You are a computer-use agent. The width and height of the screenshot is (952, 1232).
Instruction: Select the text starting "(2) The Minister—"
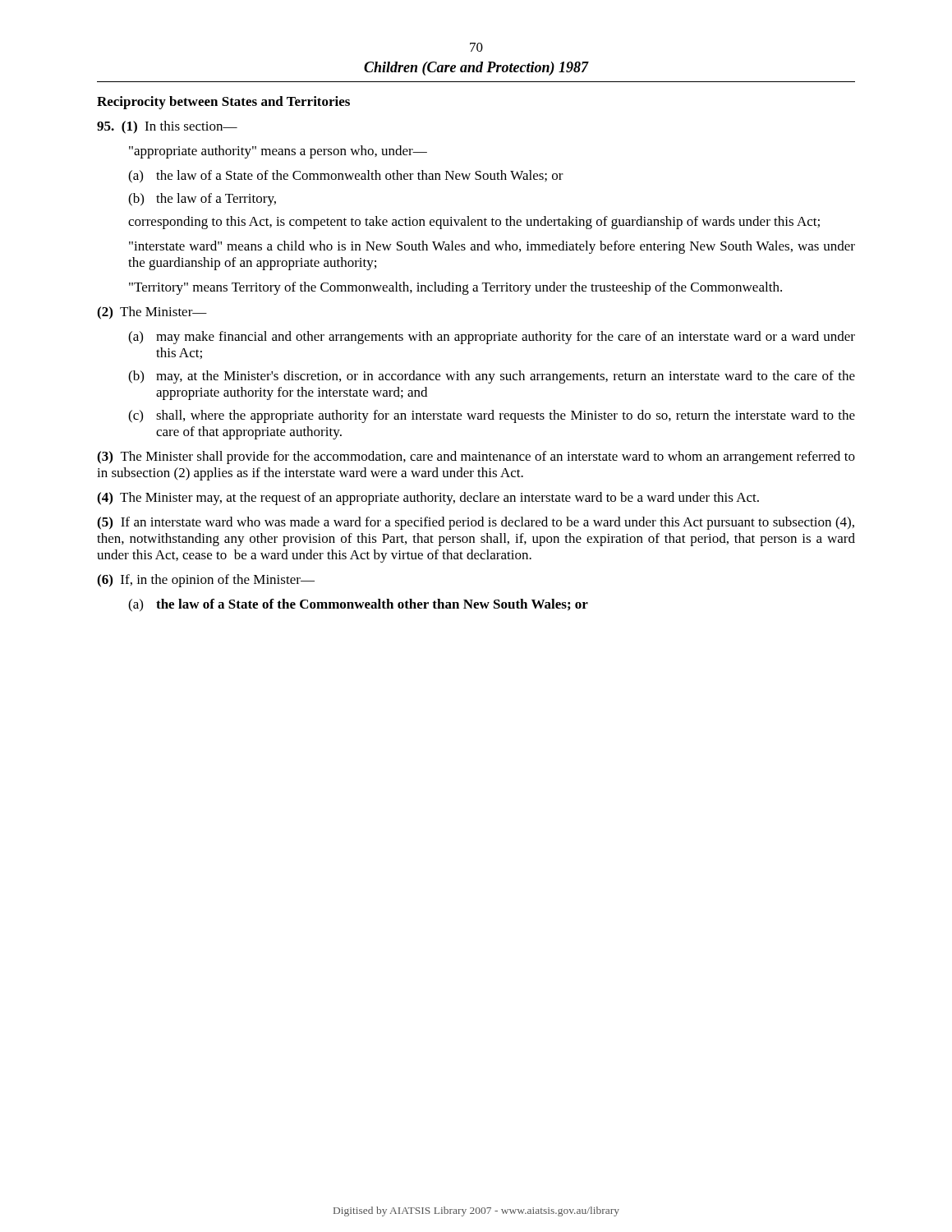(x=152, y=312)
